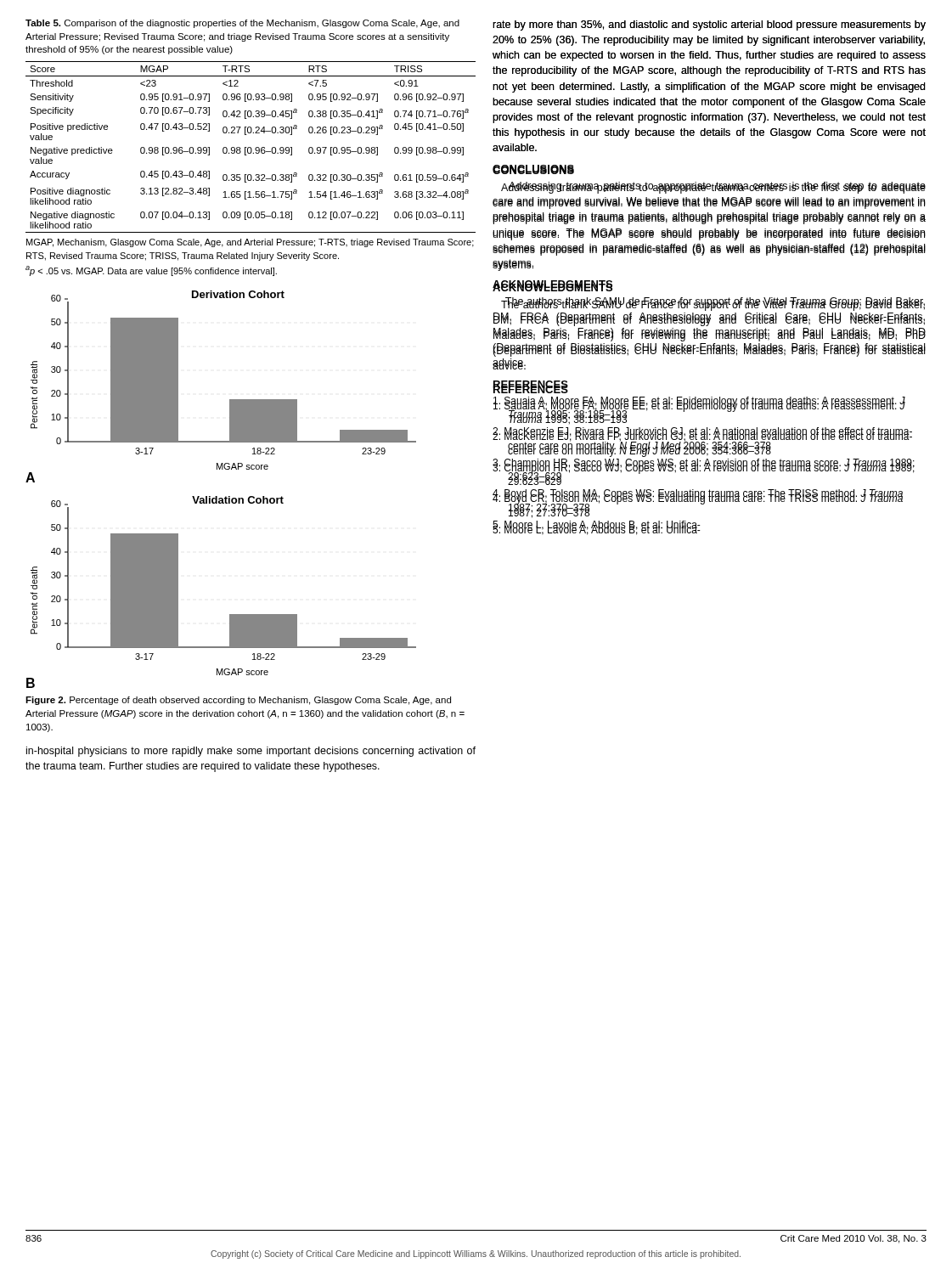952x1274 pixels.
Task: Where is the passage that starts "4. Boyd CR, Tolson MA,"?
Action: [698, 506]
